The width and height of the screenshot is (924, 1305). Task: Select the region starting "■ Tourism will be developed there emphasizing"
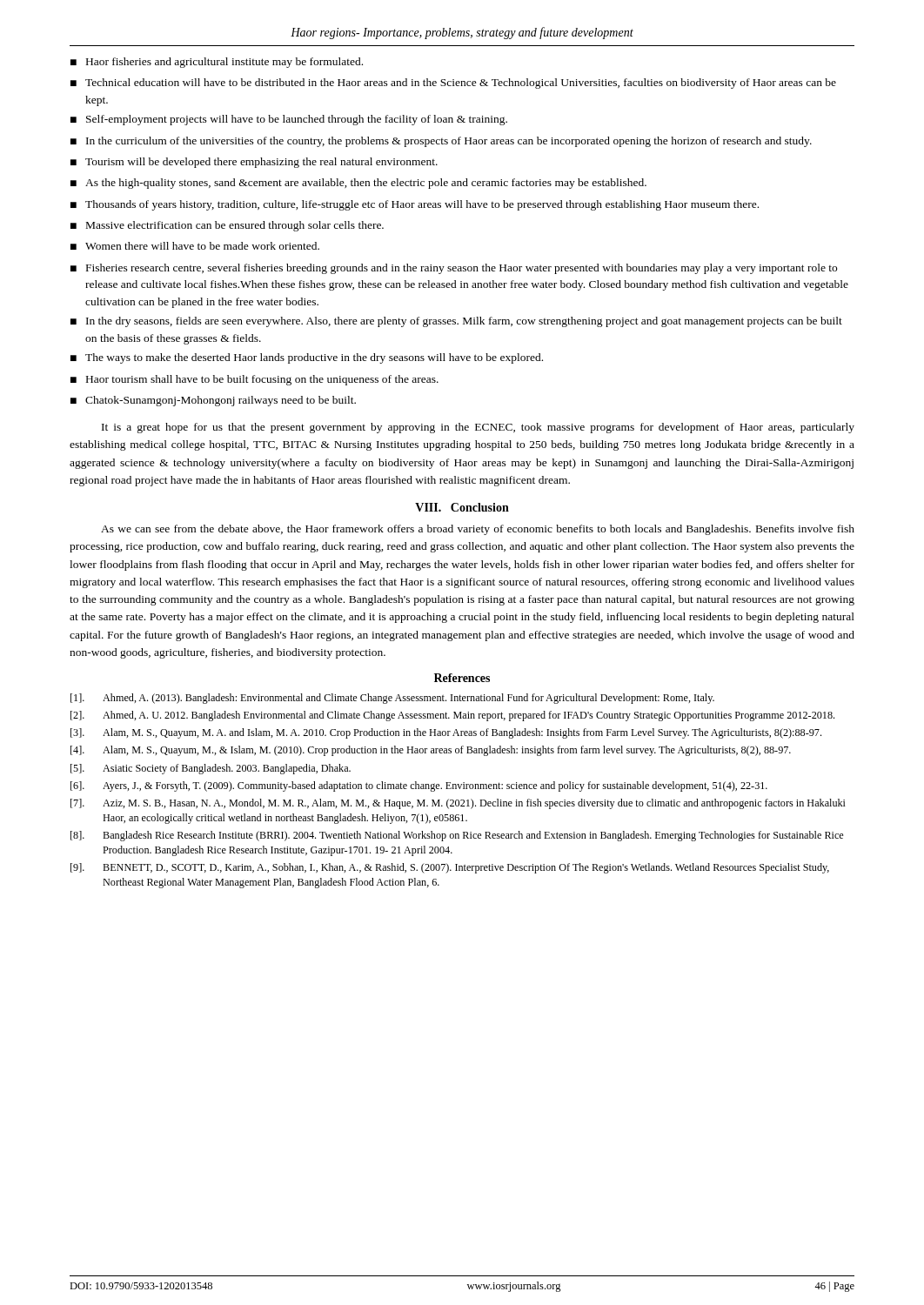pos(254,162)
